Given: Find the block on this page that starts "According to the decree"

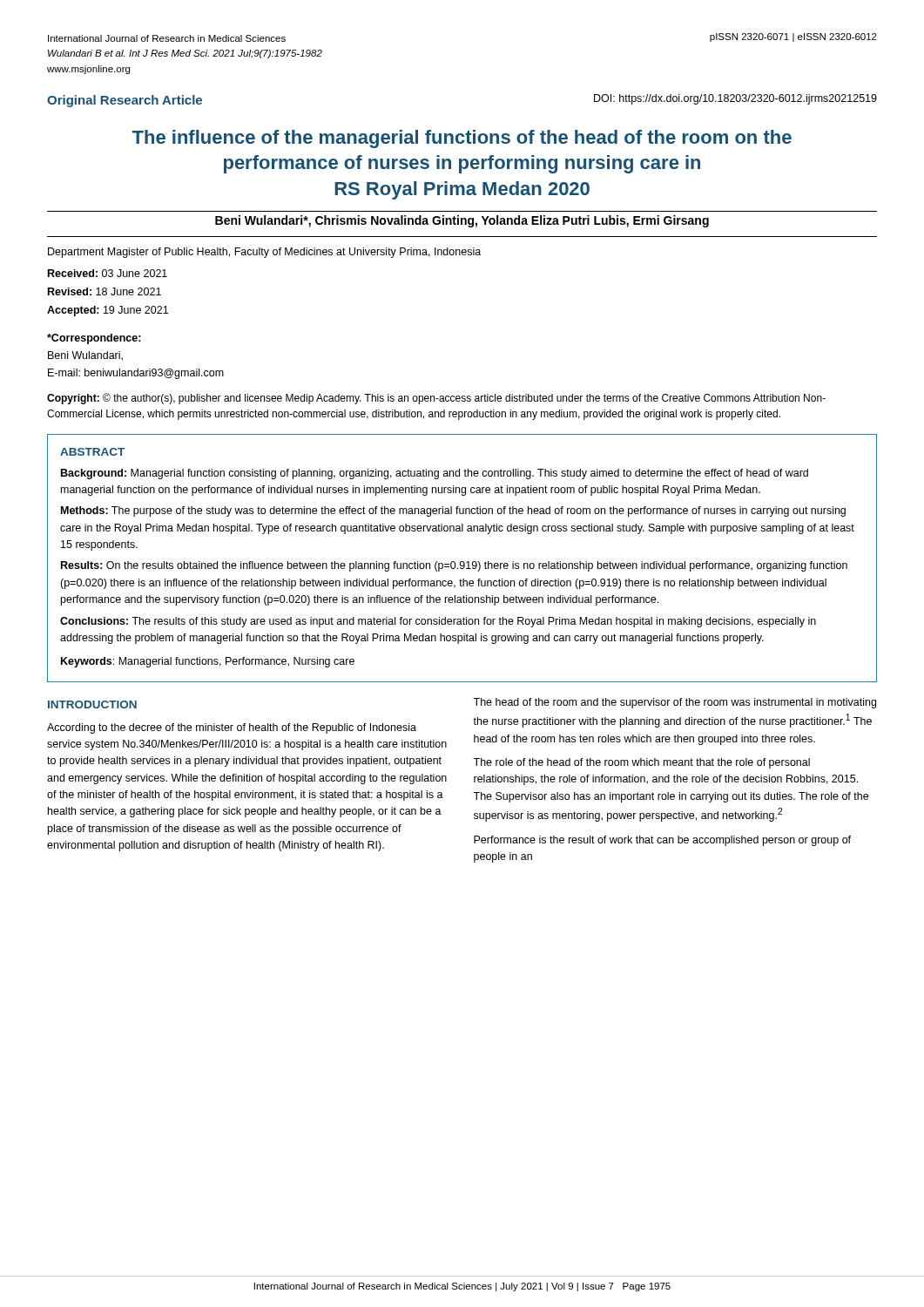Looking at the screenshot, I should click(249, 787).
